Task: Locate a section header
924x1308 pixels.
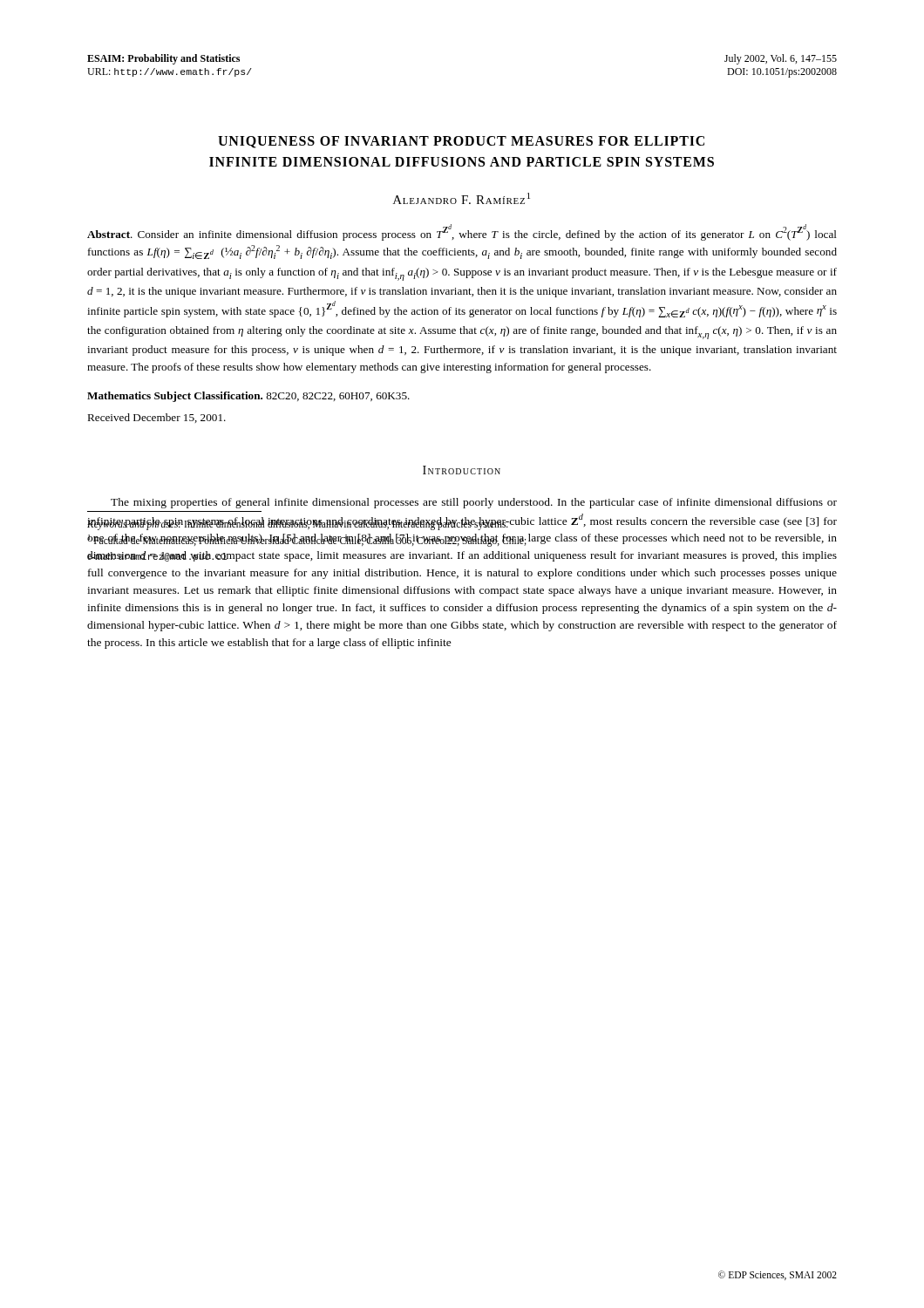Action: [462, 470]
